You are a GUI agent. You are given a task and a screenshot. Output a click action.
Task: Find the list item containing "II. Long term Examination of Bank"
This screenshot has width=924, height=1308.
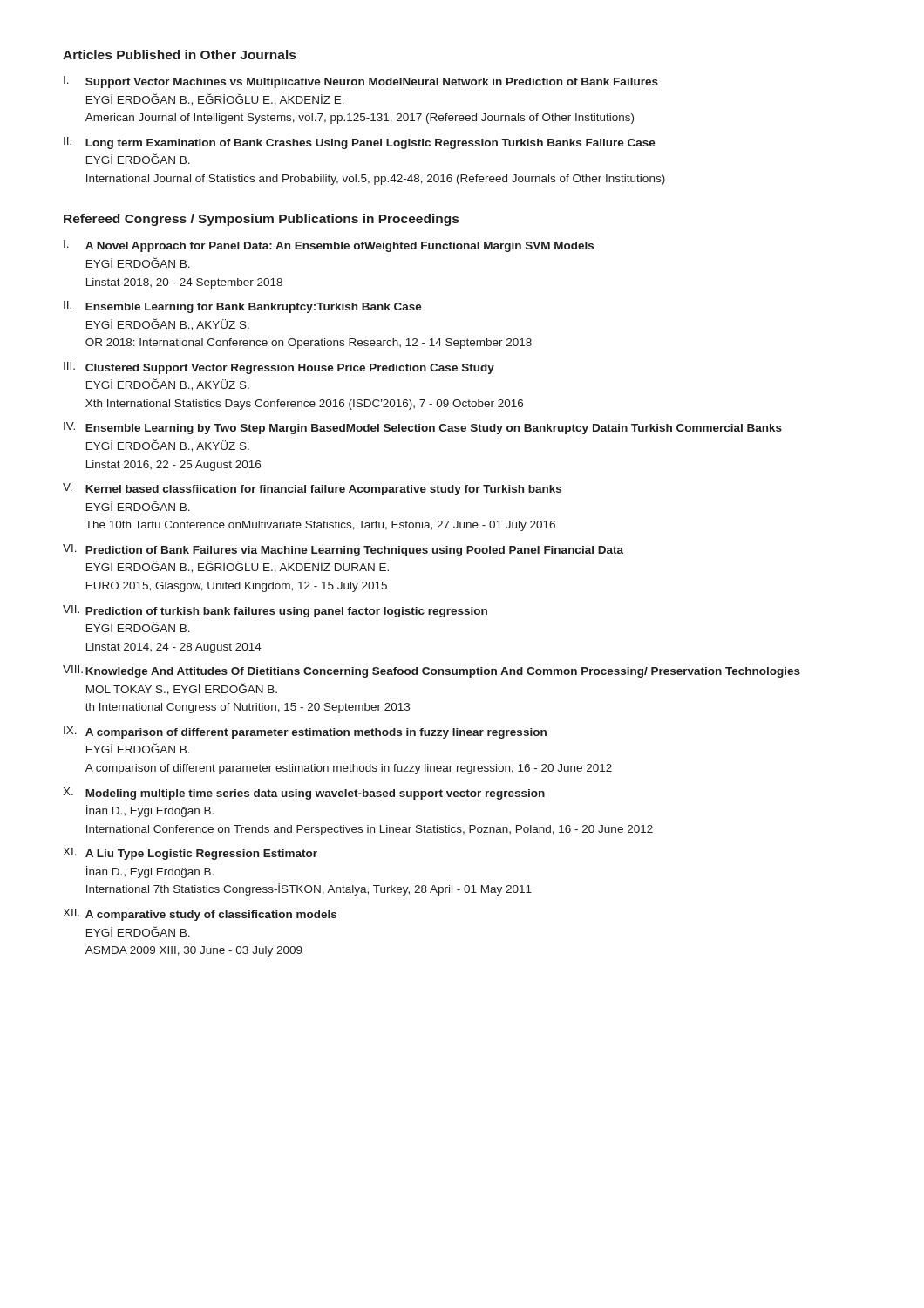[452, 160]
